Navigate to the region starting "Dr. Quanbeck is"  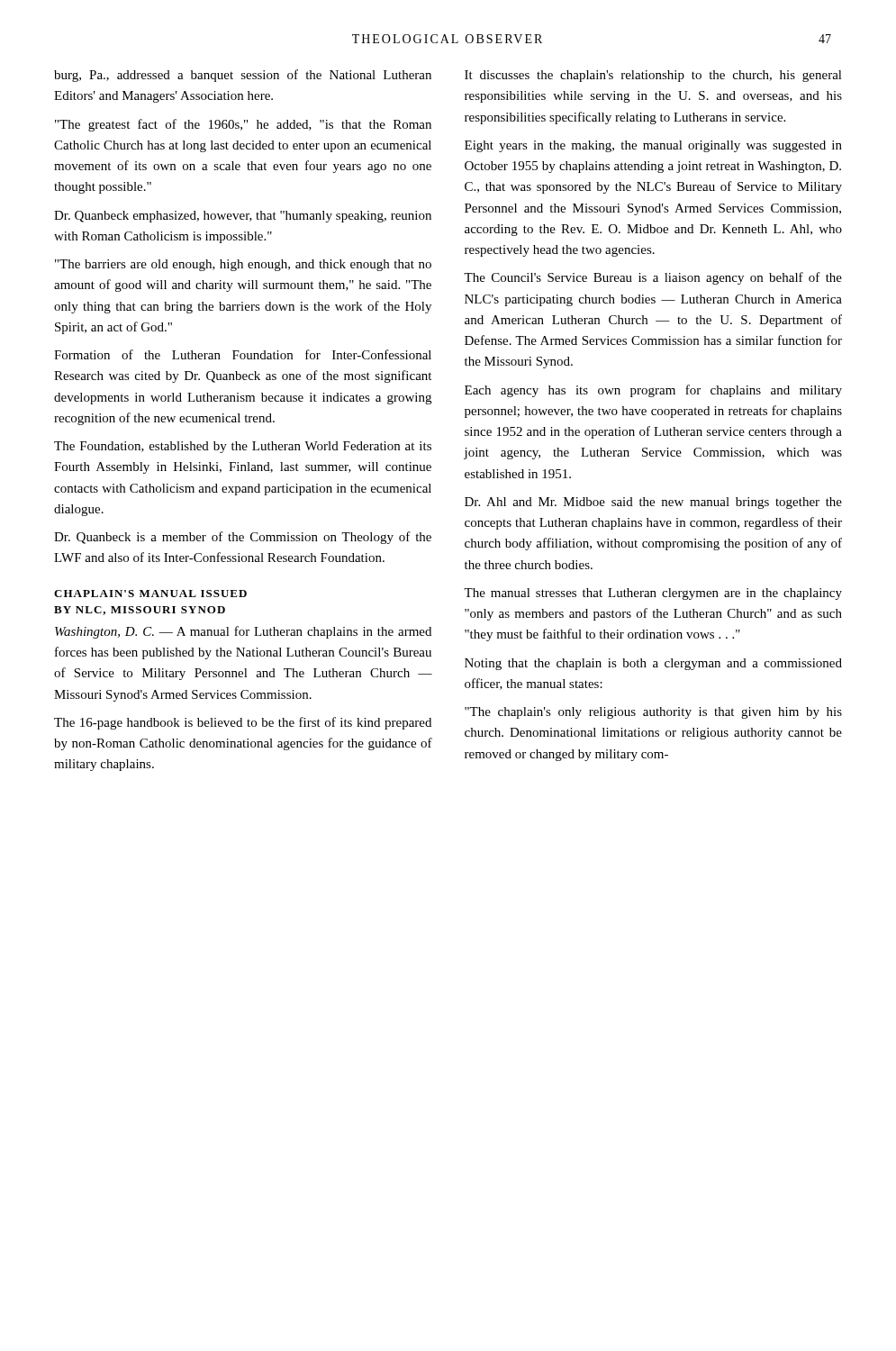point(243,547)
